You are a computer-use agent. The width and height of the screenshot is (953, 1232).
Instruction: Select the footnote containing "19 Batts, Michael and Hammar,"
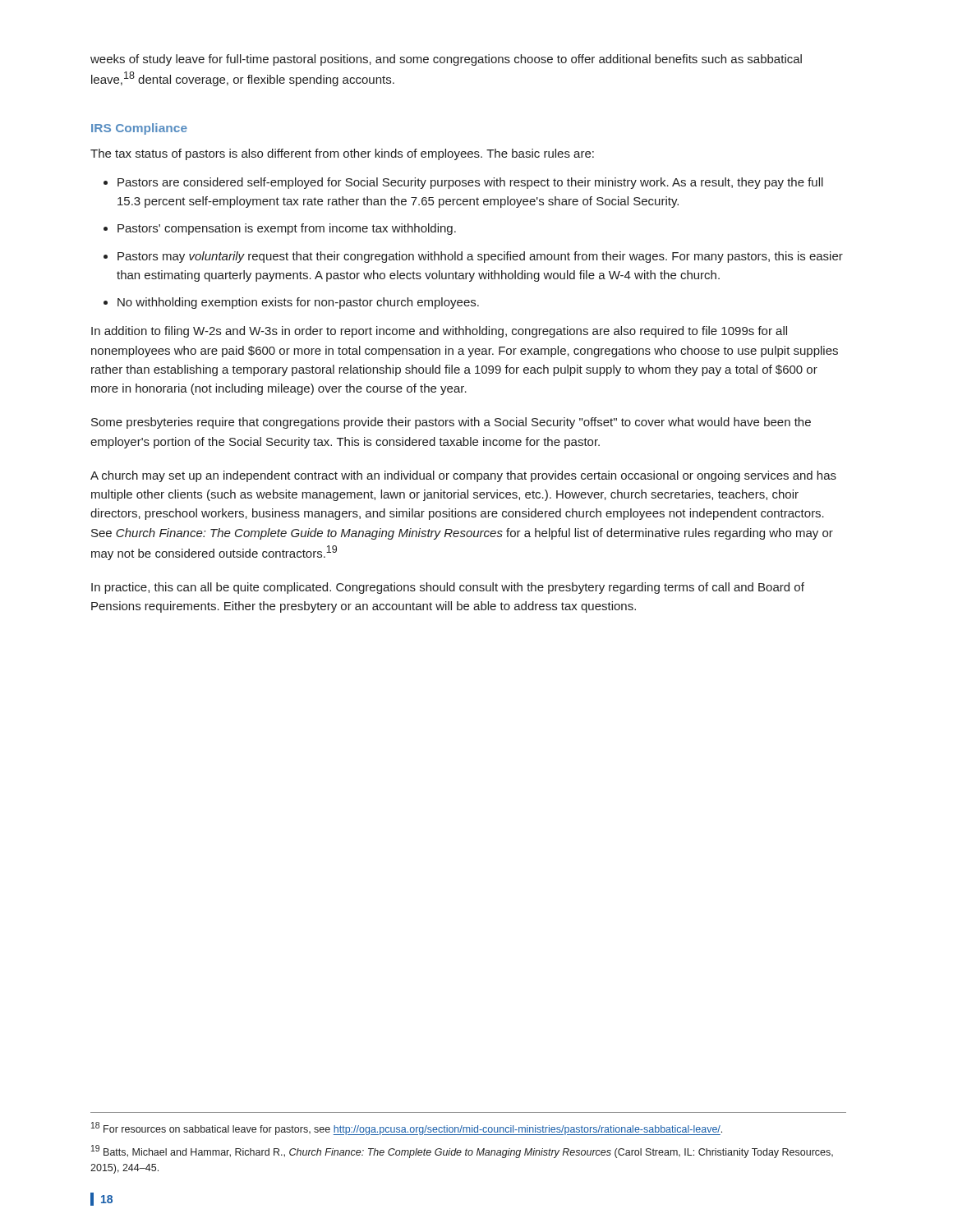coord(462,1159)
